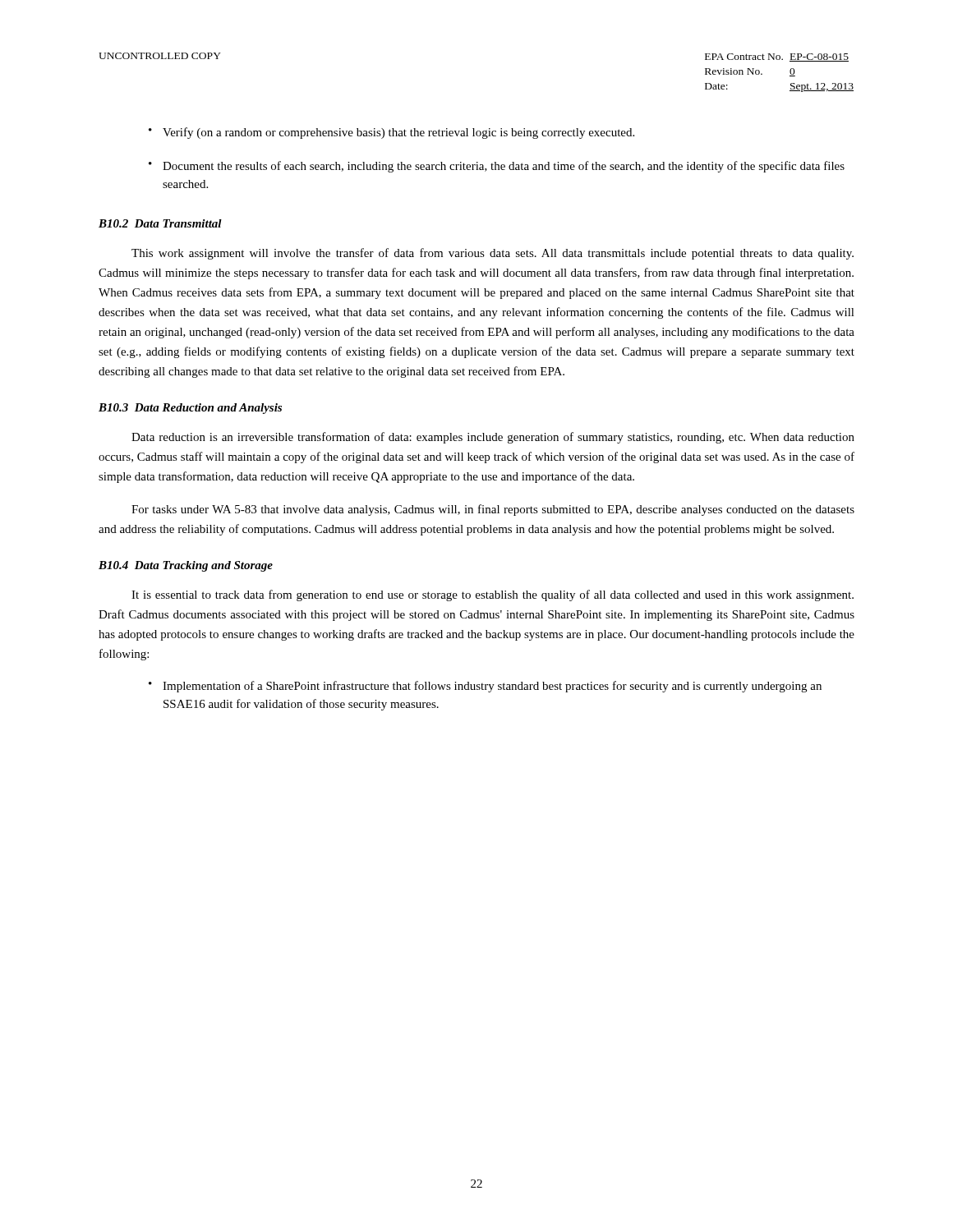Select the passage starting "B10.2 Data Transmittal"
The image size is (953, 1232).
[160, 223]
